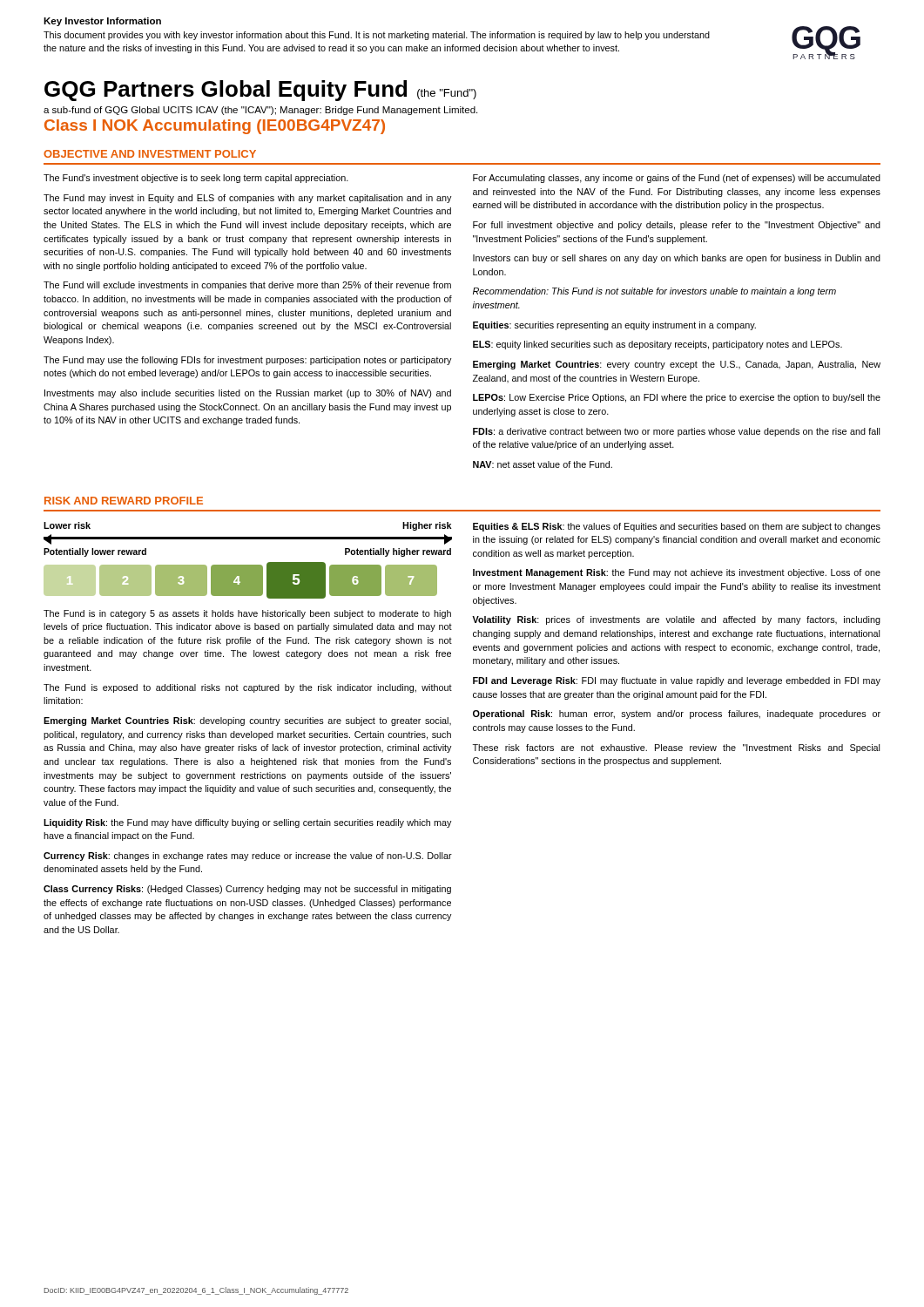
Task: Select the text block with the text "The Fund may use the following FDIs for"
Action: (x=248, y=366)
